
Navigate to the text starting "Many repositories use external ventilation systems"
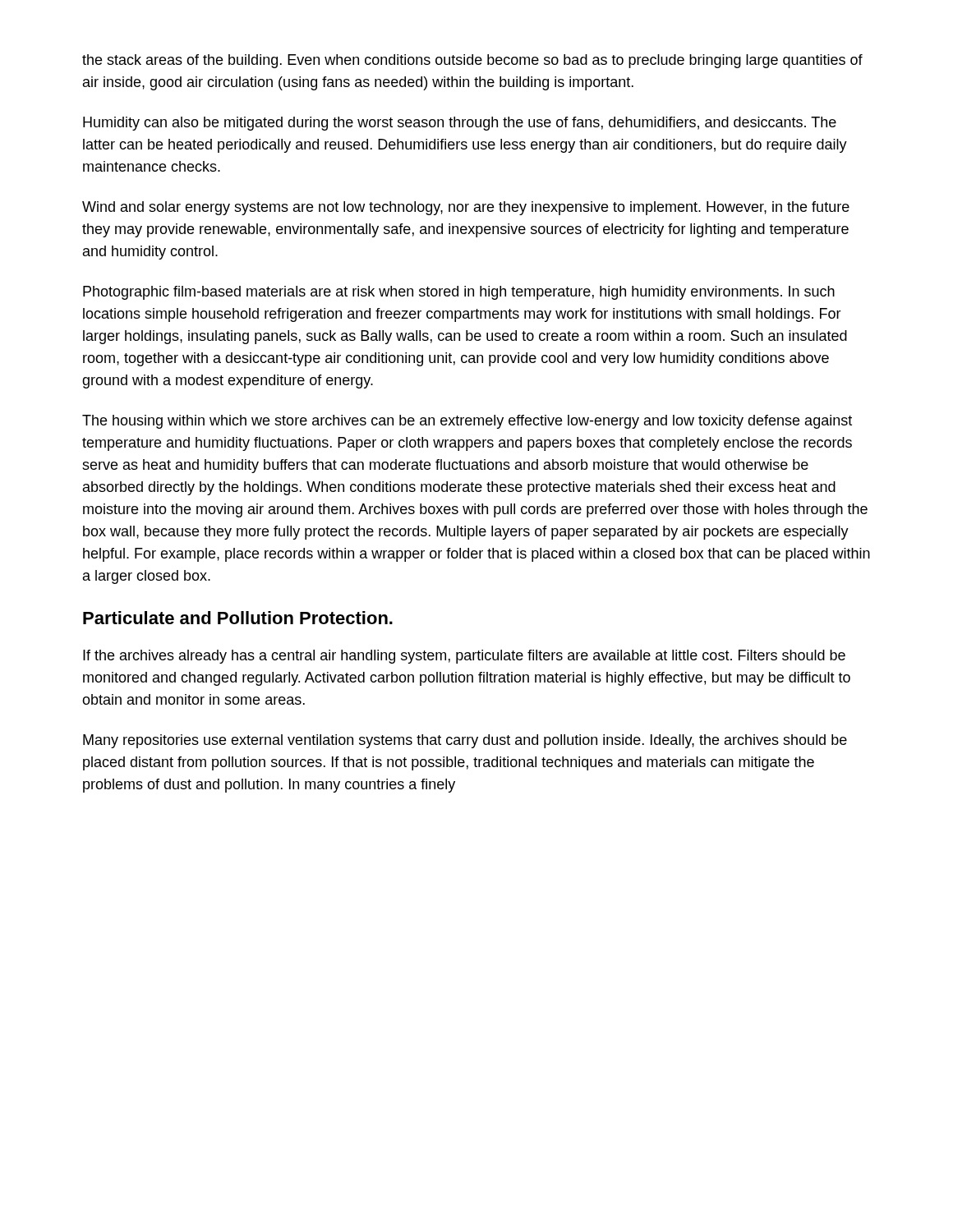[x=465, y=762]
